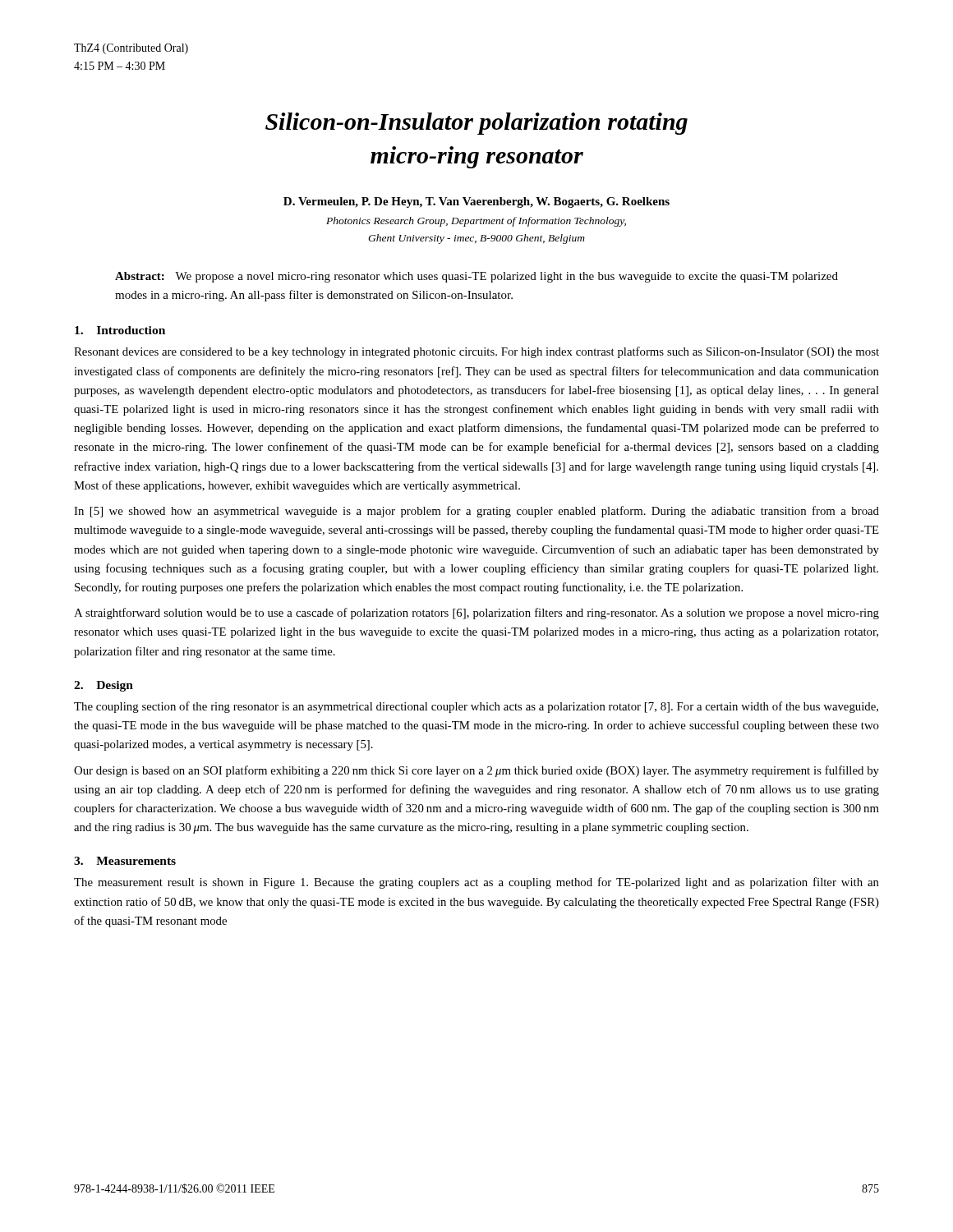Click on the section header containing "2. Design"
Image resolution: width=953 pixels, height=1232 pixels.
tap(103, 684)
